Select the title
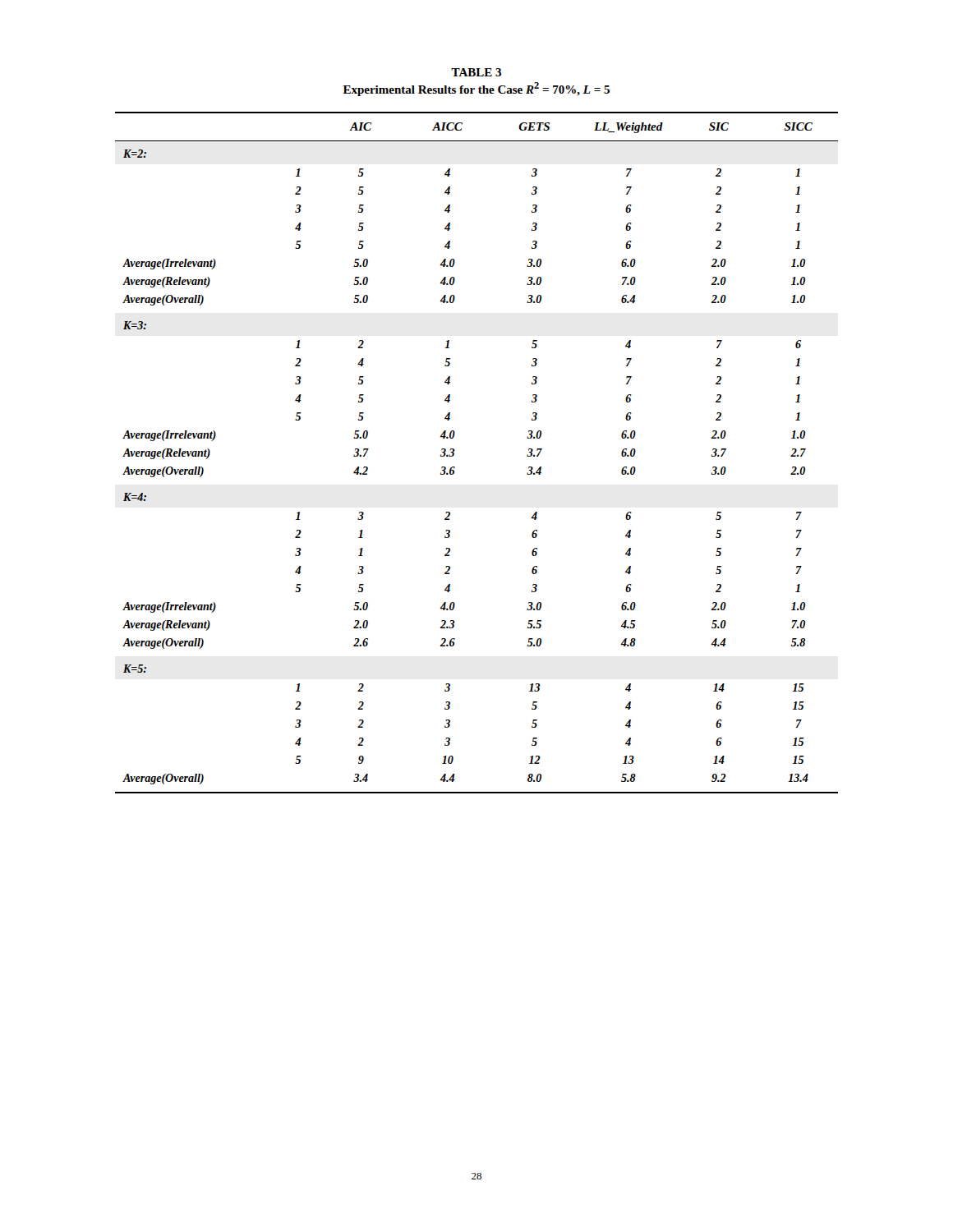This screenshot has height=1232, width=953. coord(476,81)
